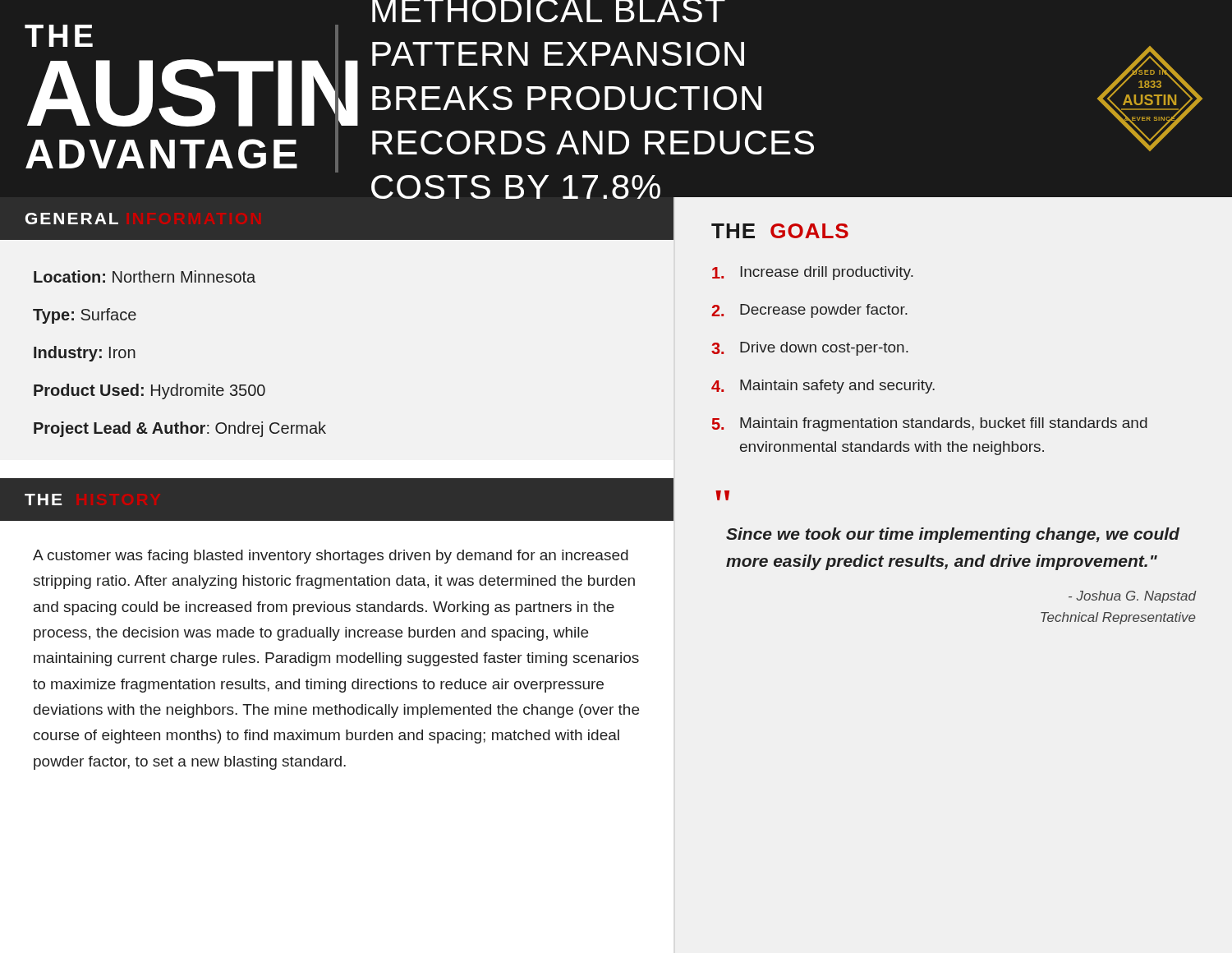This screenshot has width=1232, height=953.
Task: Select the block starting "THE HISTORY"
Action: 44,500
